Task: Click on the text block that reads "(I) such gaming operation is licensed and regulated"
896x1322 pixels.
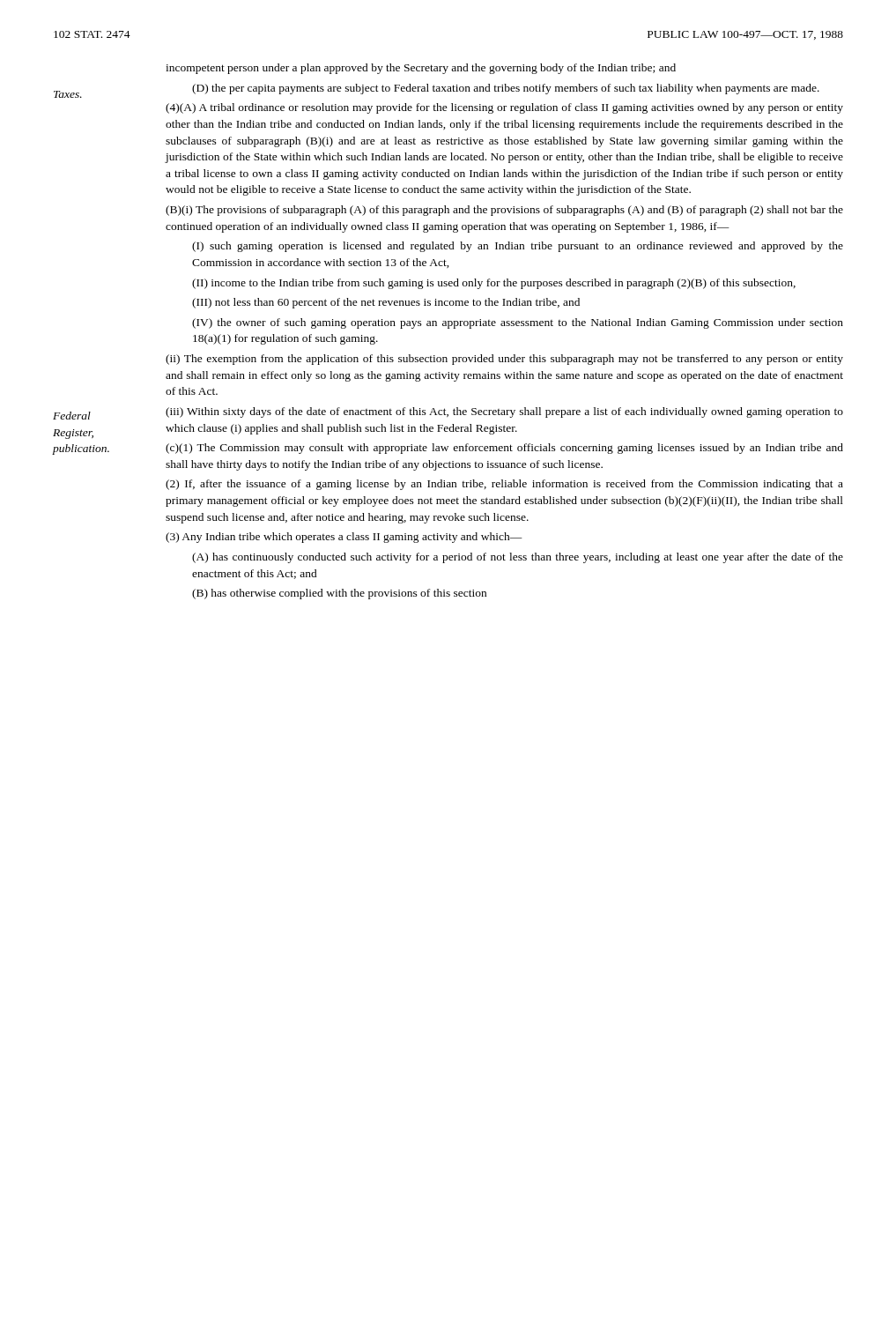Action: click(518, 254)
